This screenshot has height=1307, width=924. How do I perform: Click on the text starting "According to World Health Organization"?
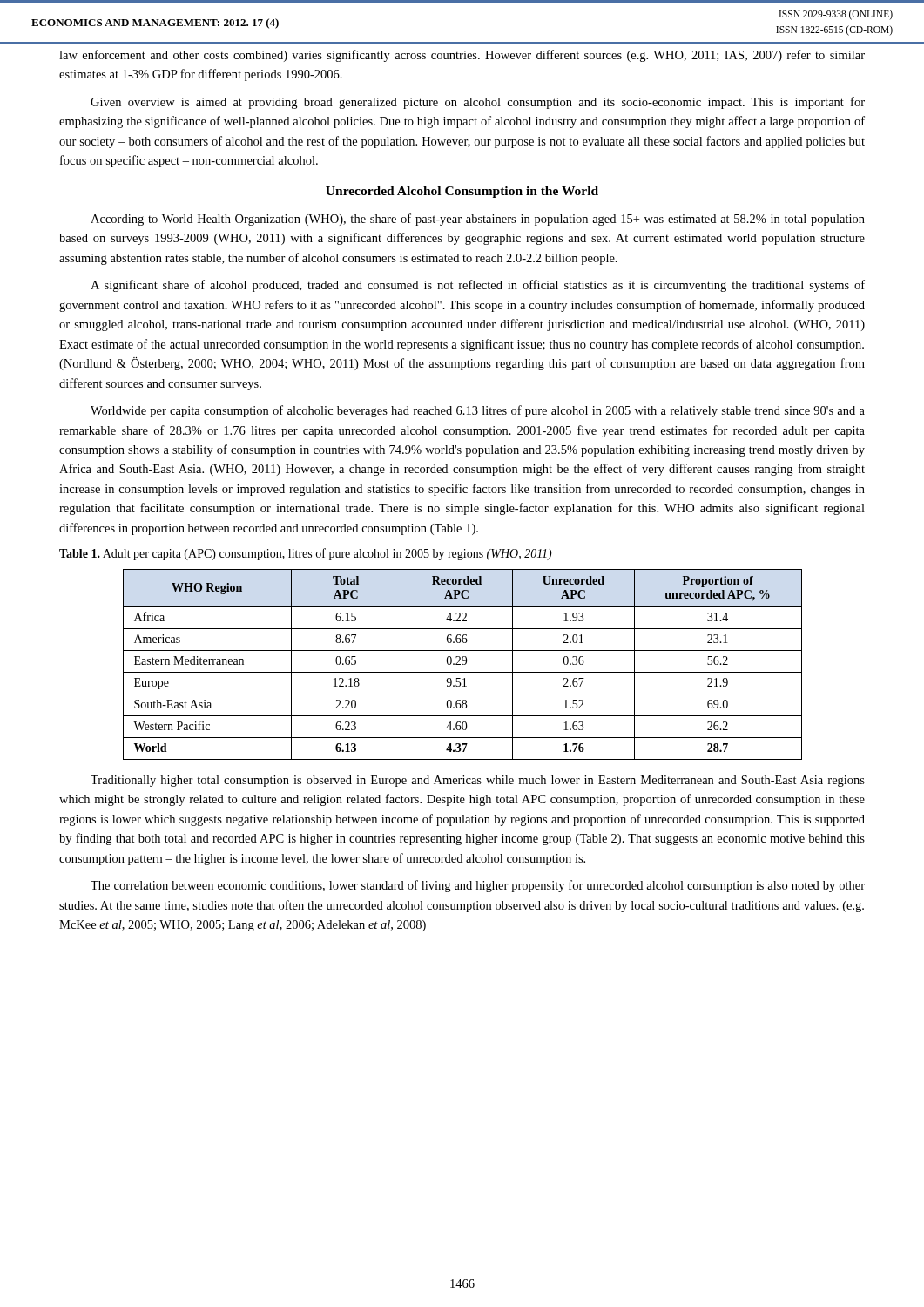(x=462, y=238)
